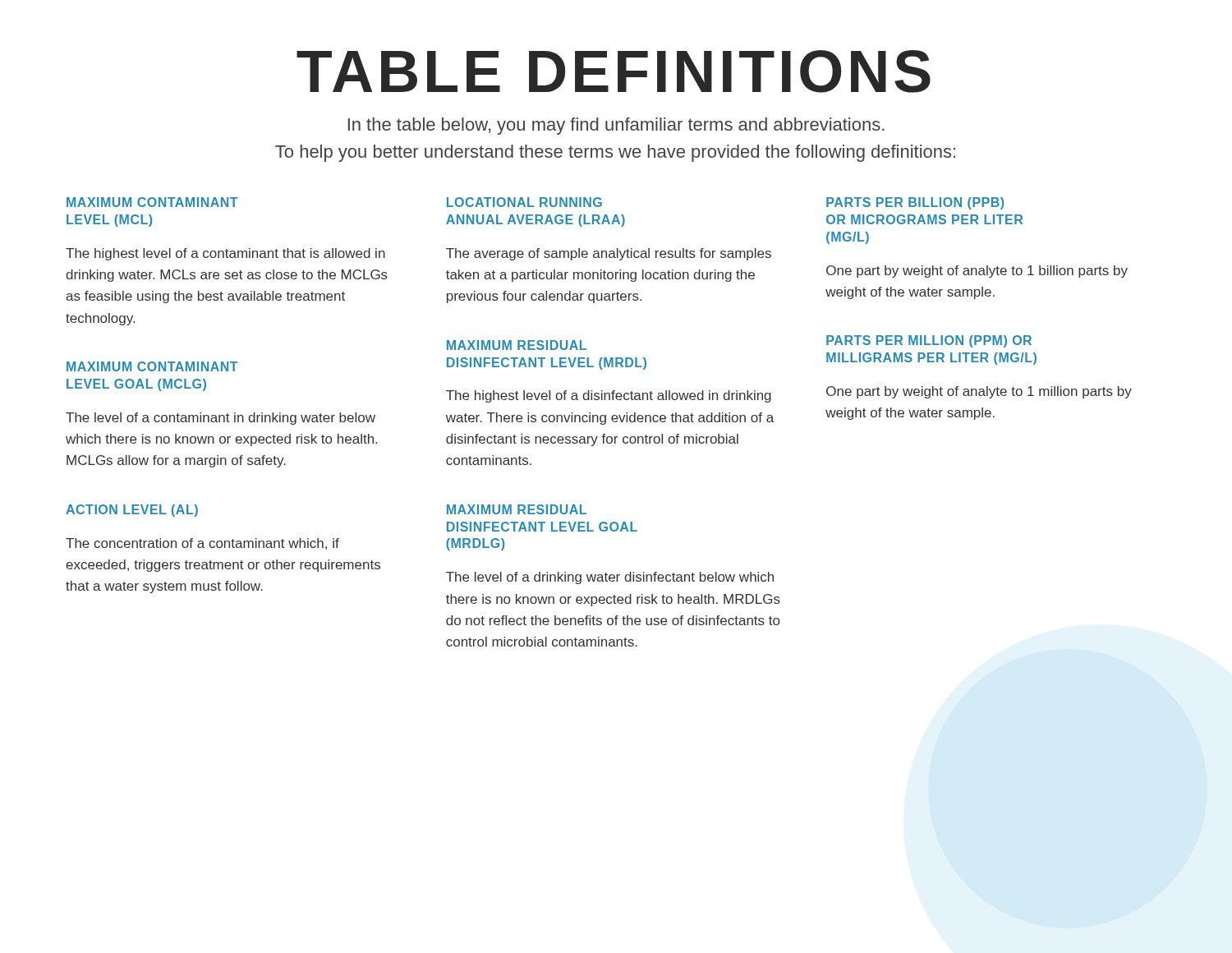Click on the text block containing "The concentration of a"
The height and width of the screenshot is (953, 1232).
(x=236, y=565)
